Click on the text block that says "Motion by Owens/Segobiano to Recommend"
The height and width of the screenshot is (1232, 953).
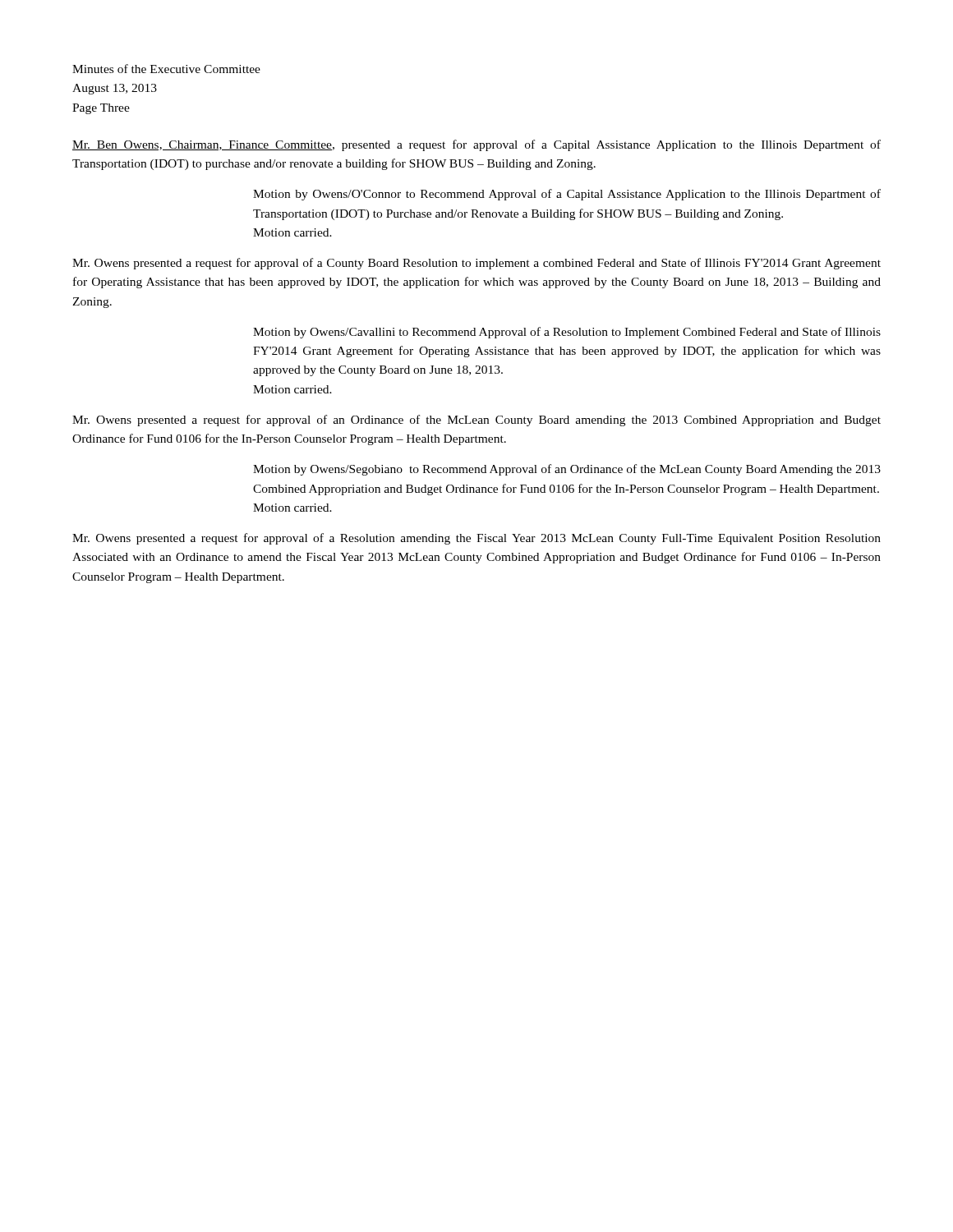click(567, 488)
